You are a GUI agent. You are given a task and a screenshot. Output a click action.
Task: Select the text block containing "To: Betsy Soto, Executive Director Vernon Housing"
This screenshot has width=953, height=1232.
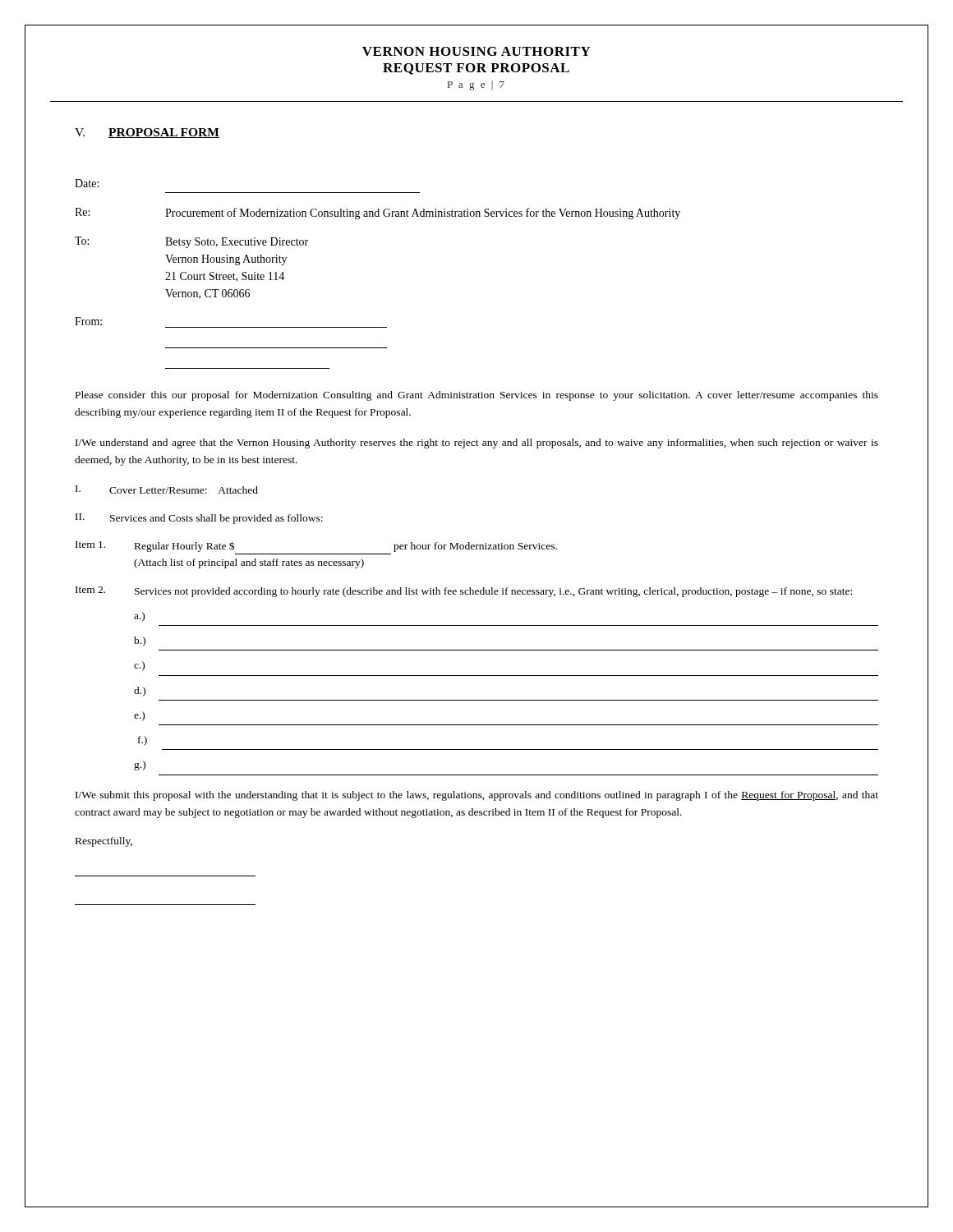tap(191, 242)
